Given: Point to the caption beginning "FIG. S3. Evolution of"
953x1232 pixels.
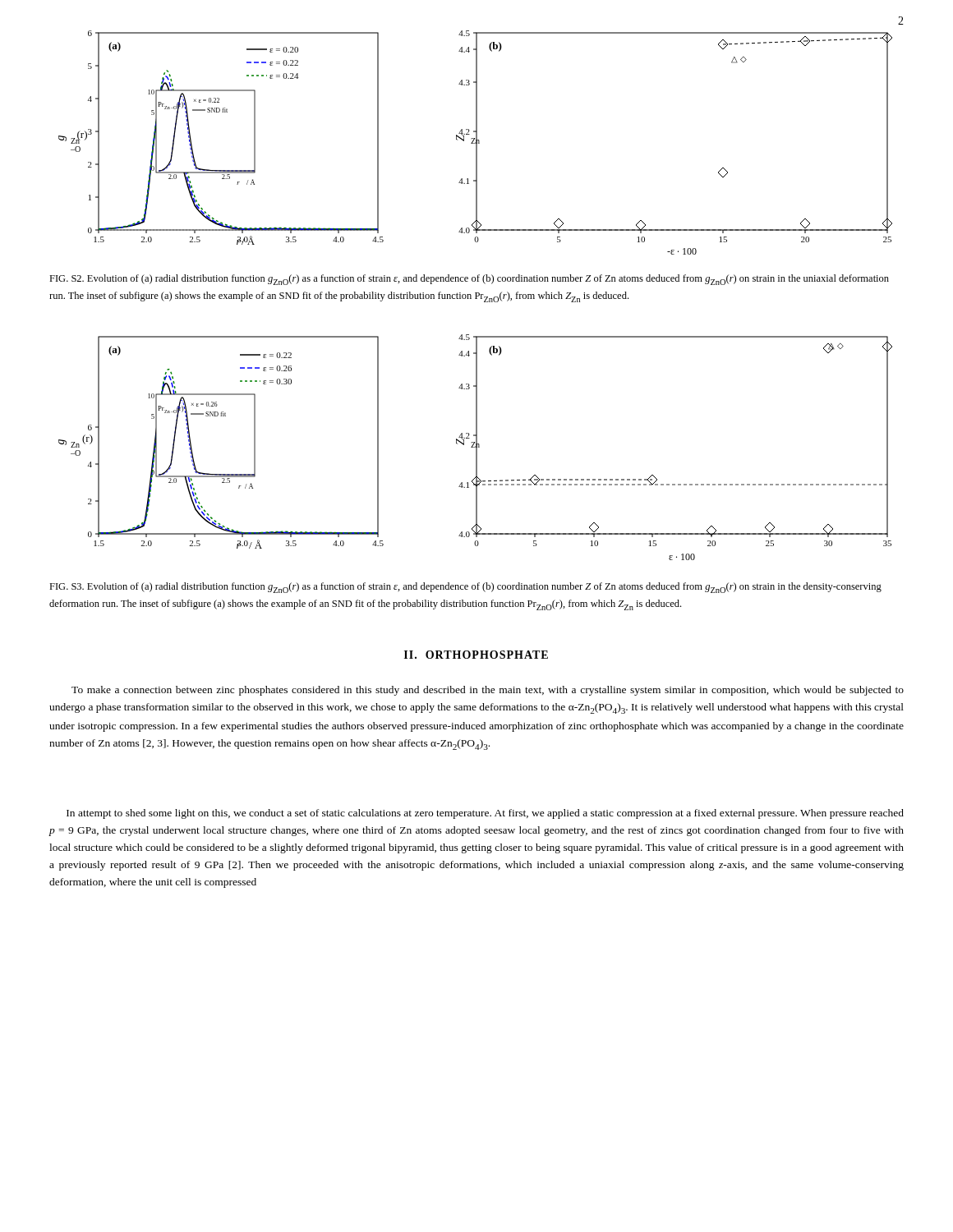Looking at the screenshot, I should [476, 596].
